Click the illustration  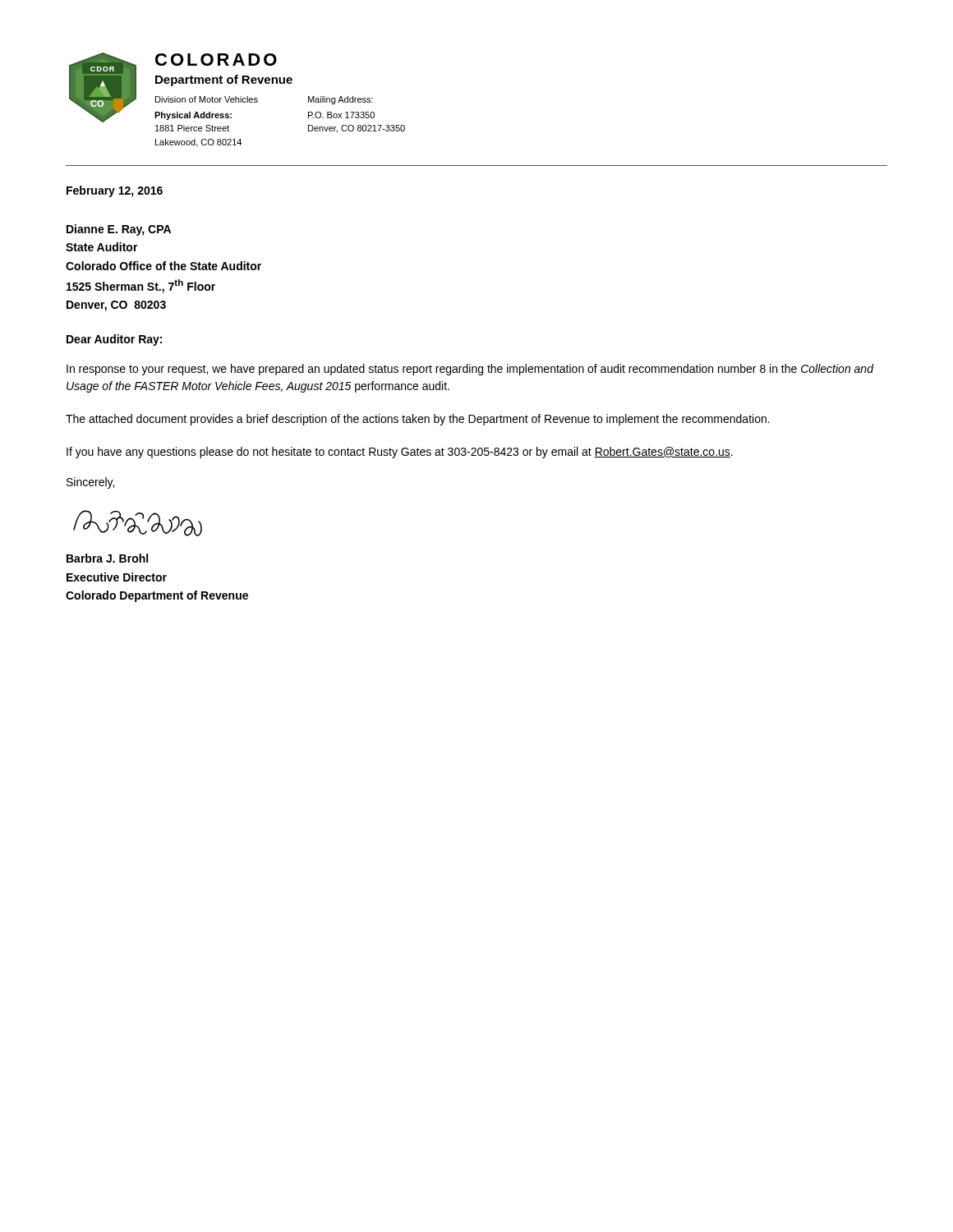[156, 522]
